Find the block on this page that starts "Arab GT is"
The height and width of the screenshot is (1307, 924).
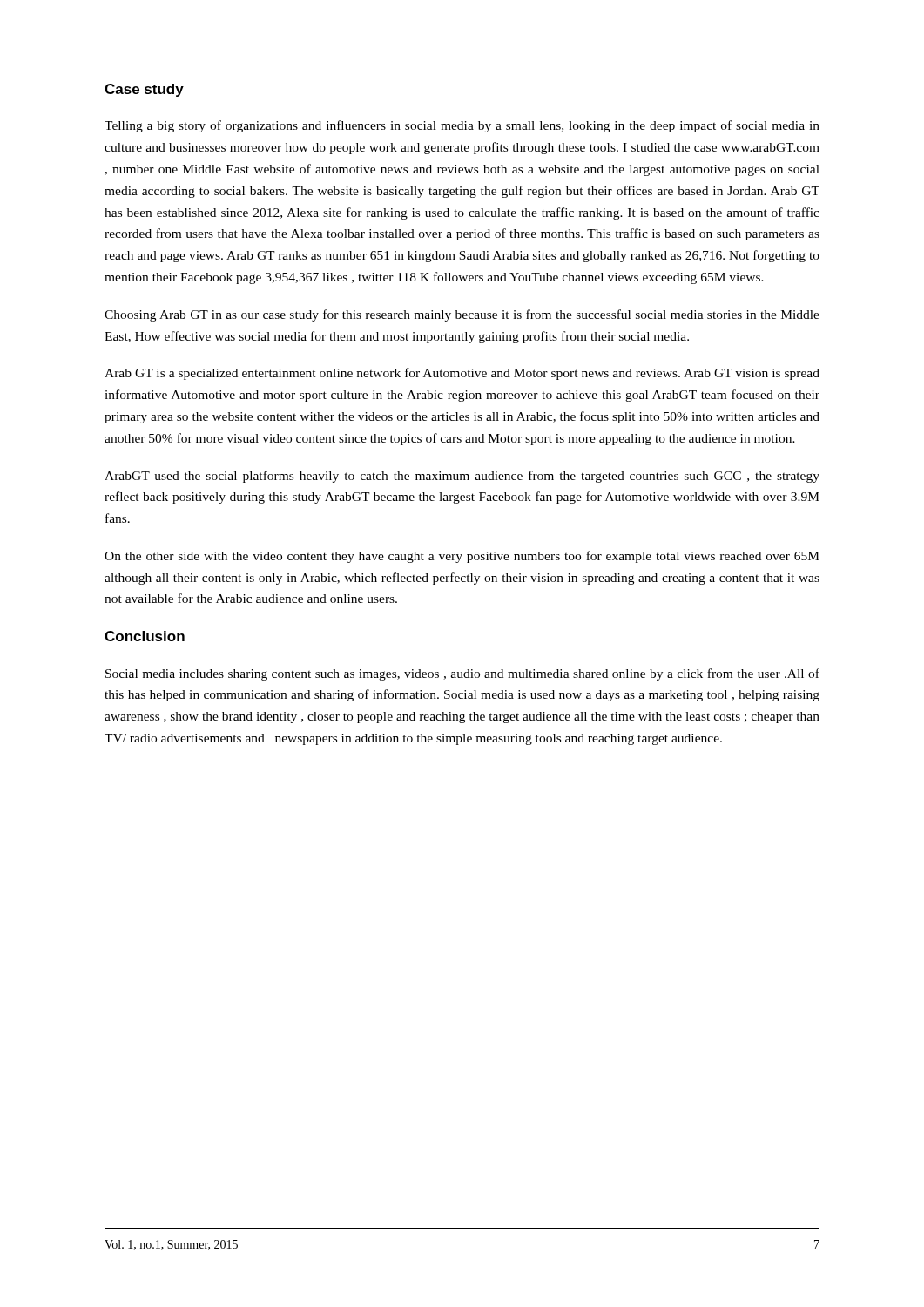[462, 405]
